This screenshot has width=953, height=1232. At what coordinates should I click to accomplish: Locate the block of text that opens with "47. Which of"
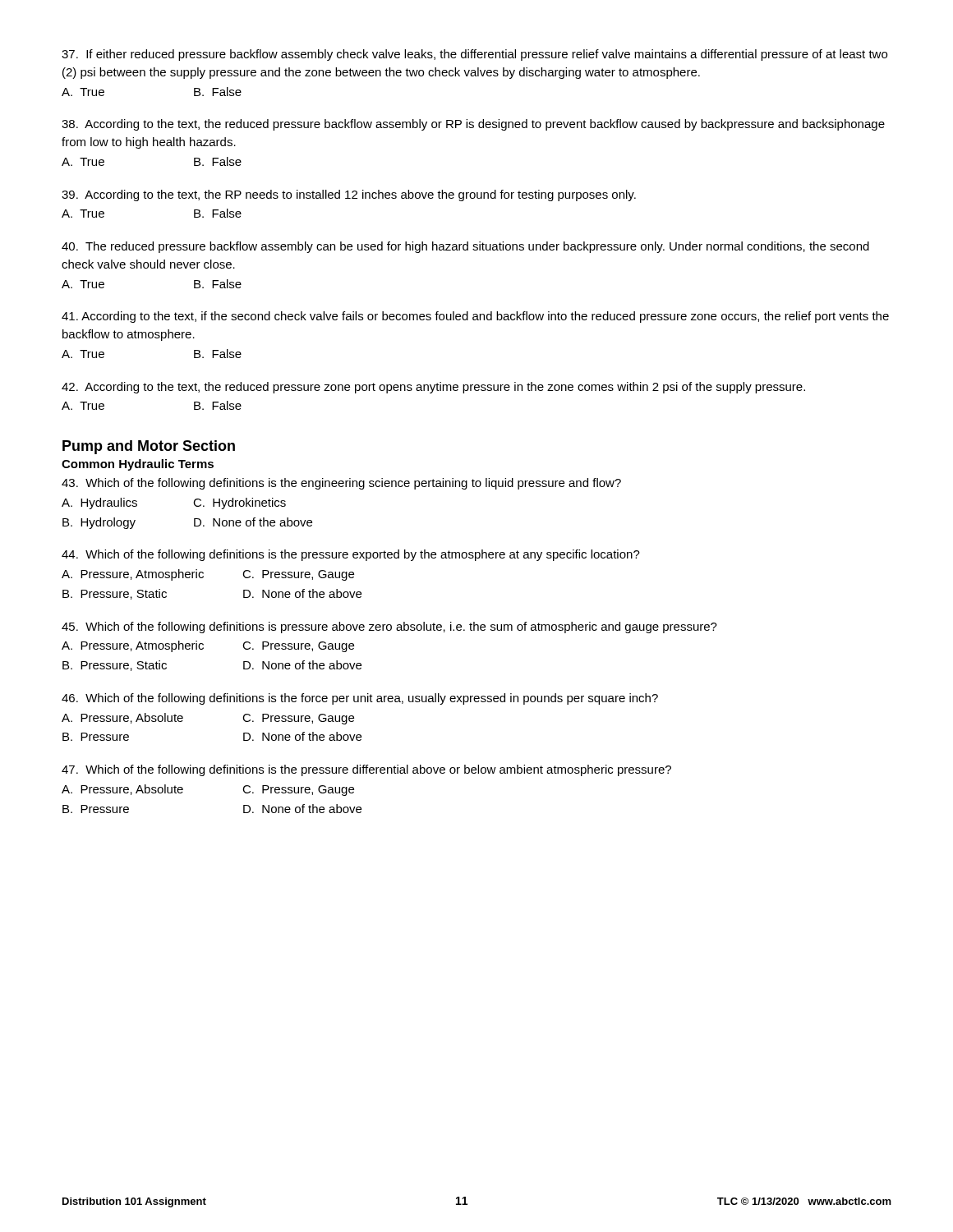[366, 770]
